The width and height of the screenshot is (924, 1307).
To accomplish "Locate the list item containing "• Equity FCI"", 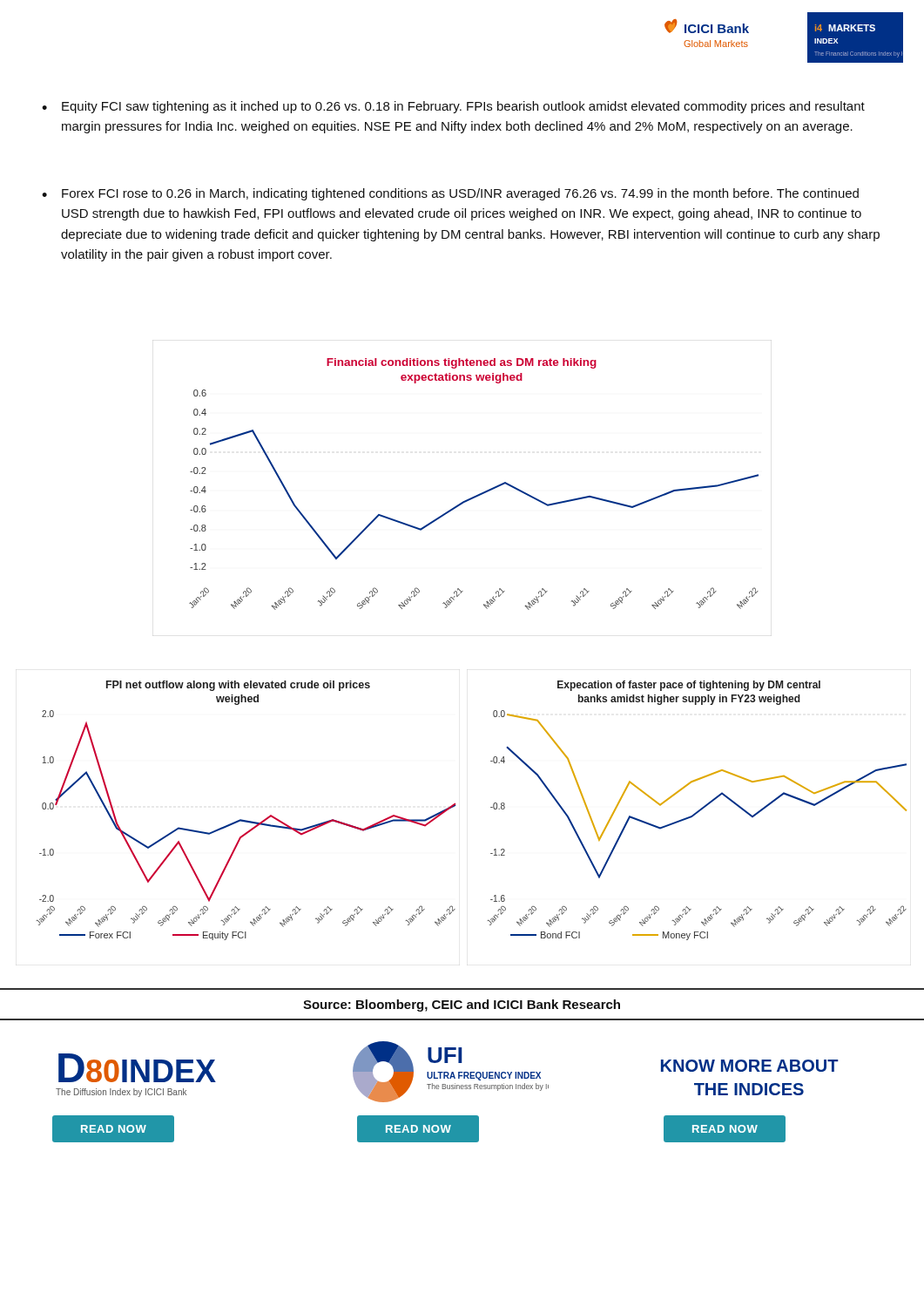I will coord(462,116).
